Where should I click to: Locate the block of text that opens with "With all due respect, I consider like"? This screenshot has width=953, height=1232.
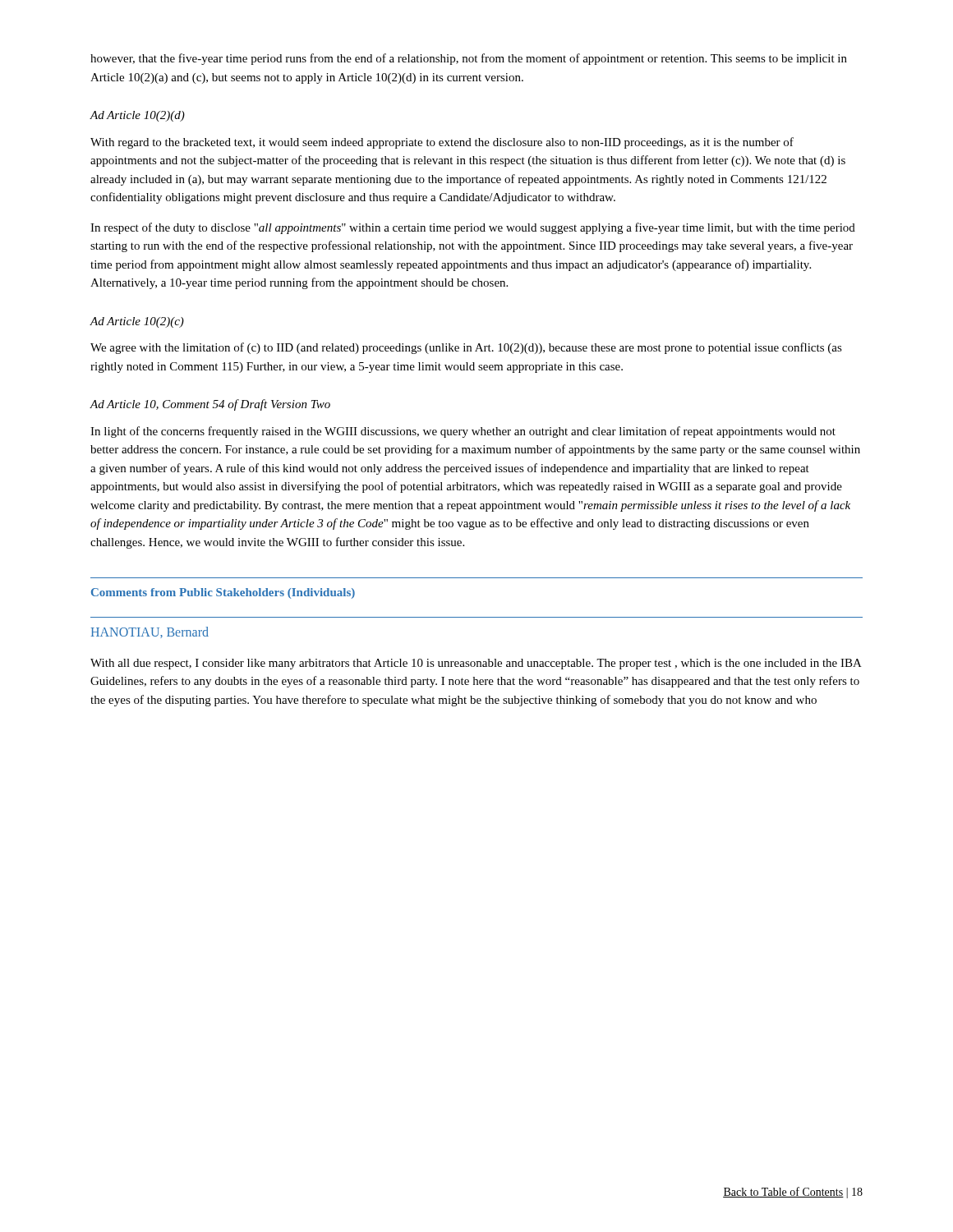[476, 681]
